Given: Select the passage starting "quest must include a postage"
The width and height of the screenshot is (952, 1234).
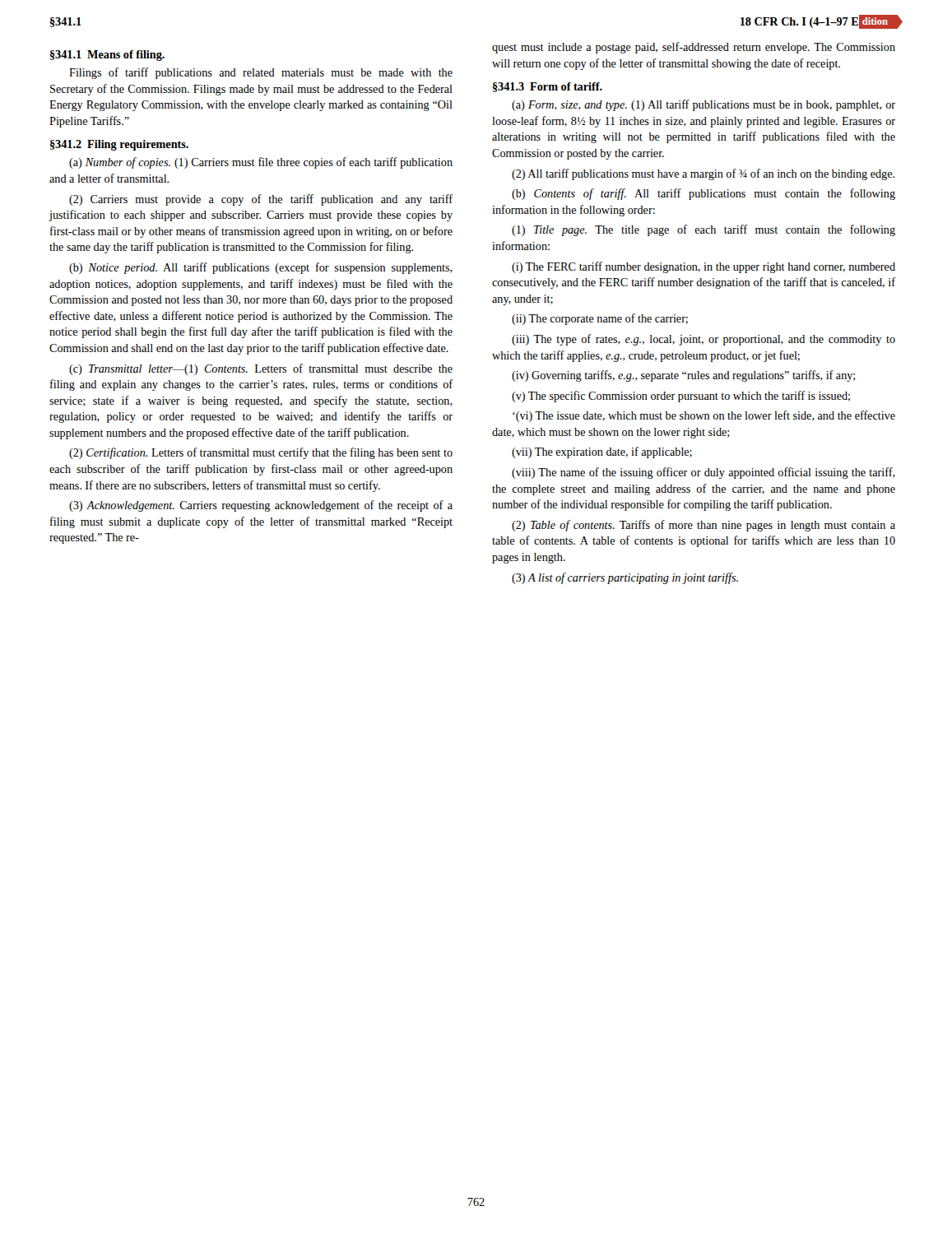Looking at the screenshot, I should coord(694,56).
